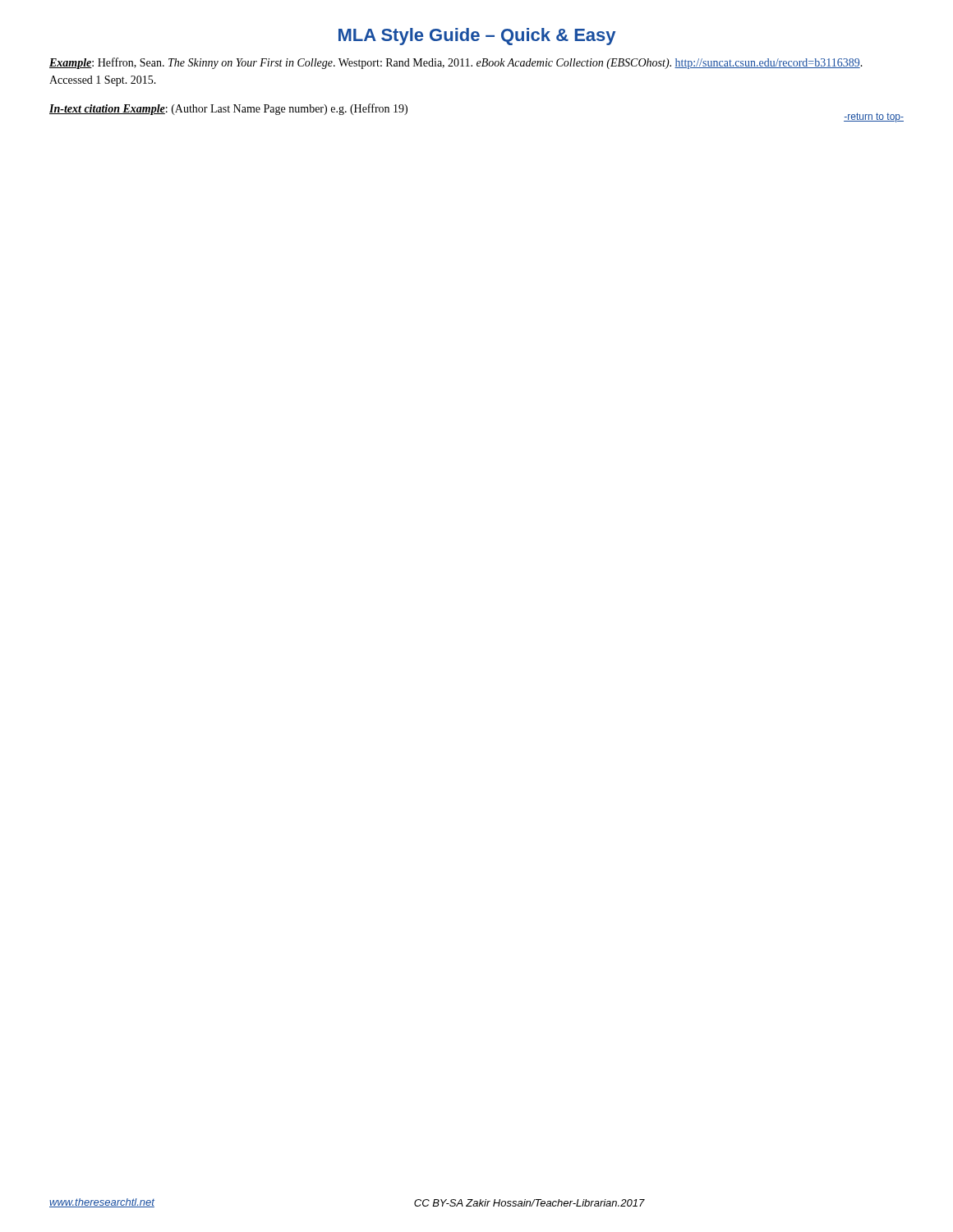Viewport: 953px width, 1232px height.
Task: Select the title that says "MLA Style Guide – Quick & Easy"
Action: (x=476, y=35)
